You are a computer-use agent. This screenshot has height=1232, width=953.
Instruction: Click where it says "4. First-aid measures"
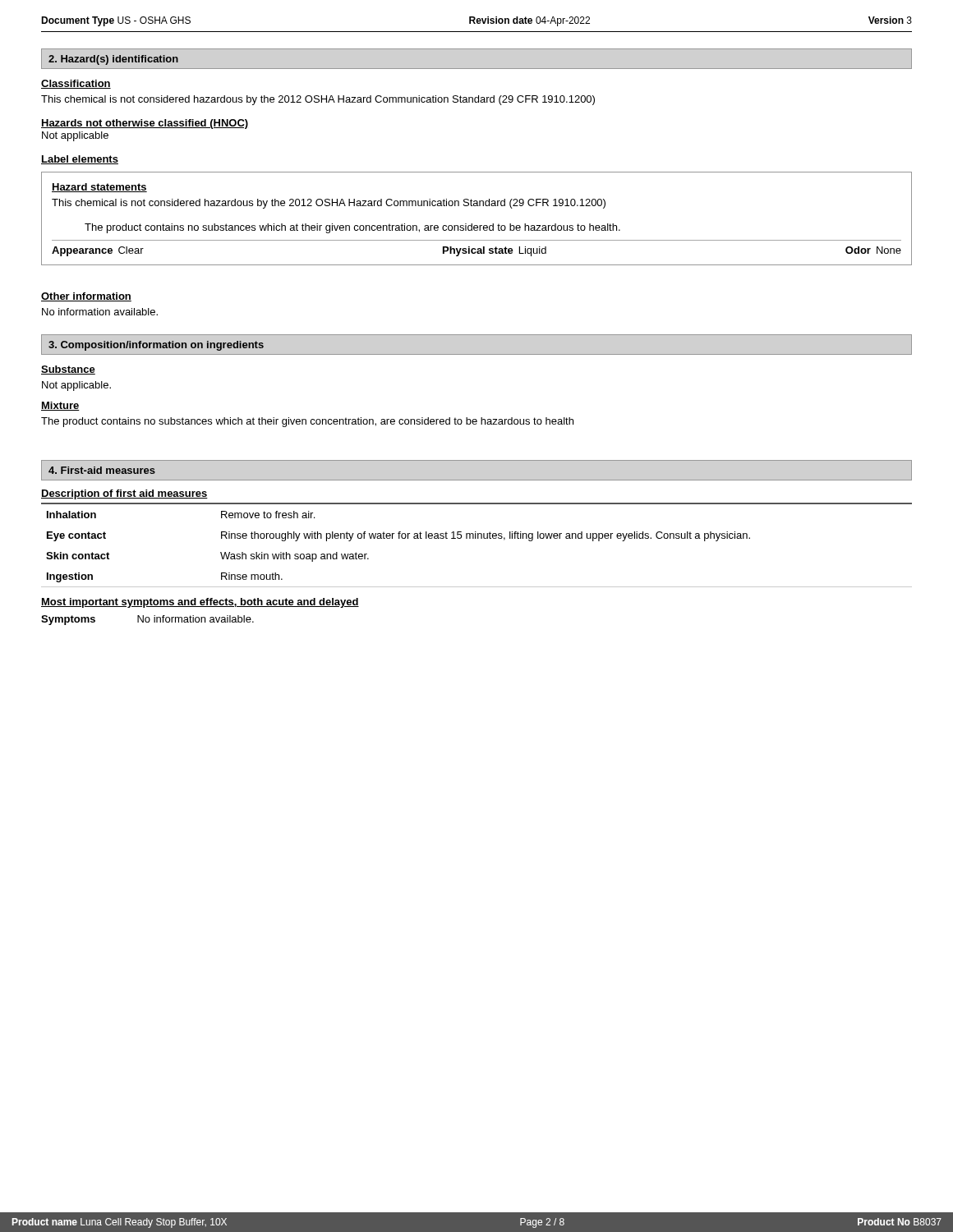click(x=102, y=470)
